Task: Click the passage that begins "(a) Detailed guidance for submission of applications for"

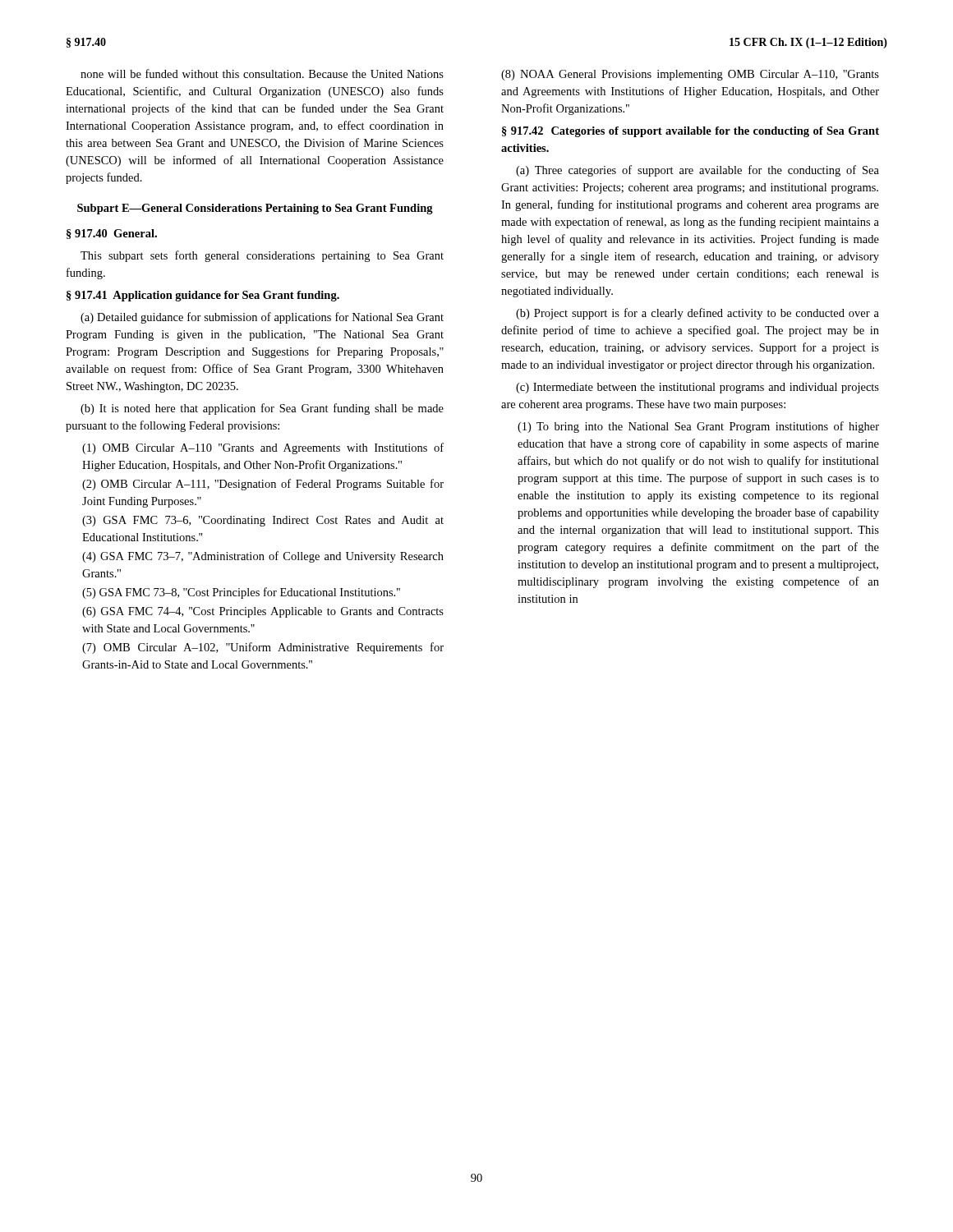Action: pos(255,352)
